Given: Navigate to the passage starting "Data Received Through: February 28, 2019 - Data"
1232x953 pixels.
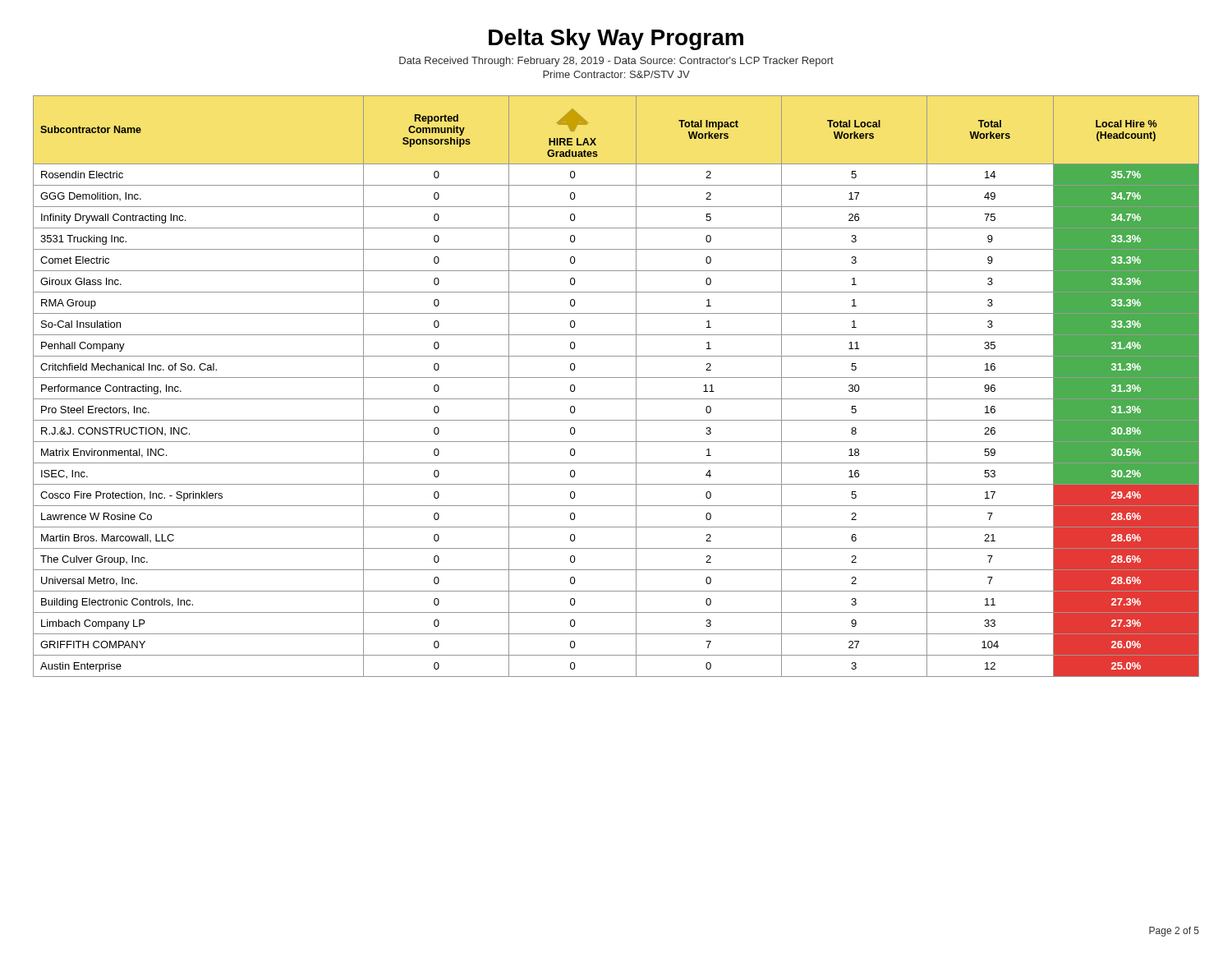Looking at the screenshot, I should pos(616,60).
